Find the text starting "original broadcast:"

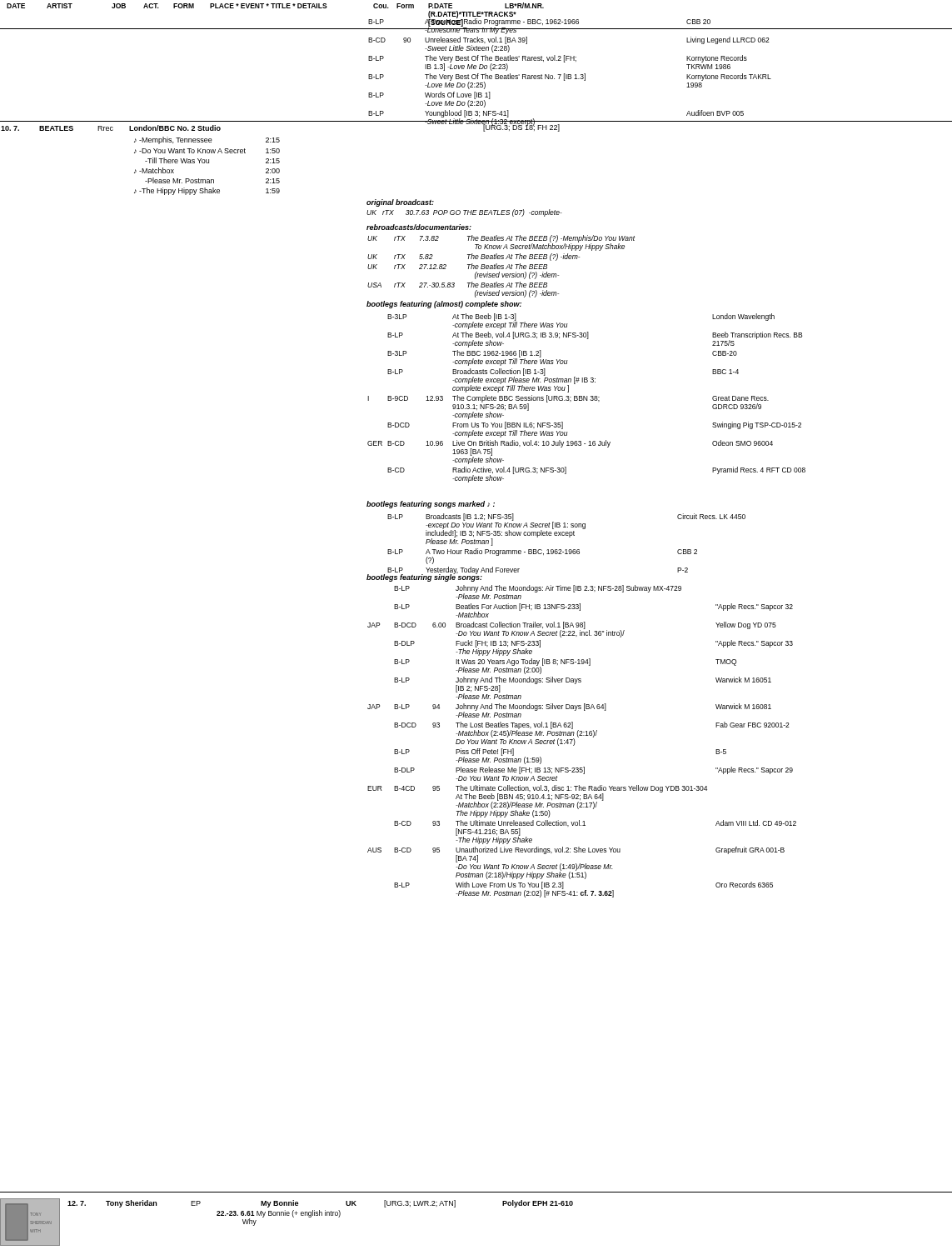tap(400, 202)
